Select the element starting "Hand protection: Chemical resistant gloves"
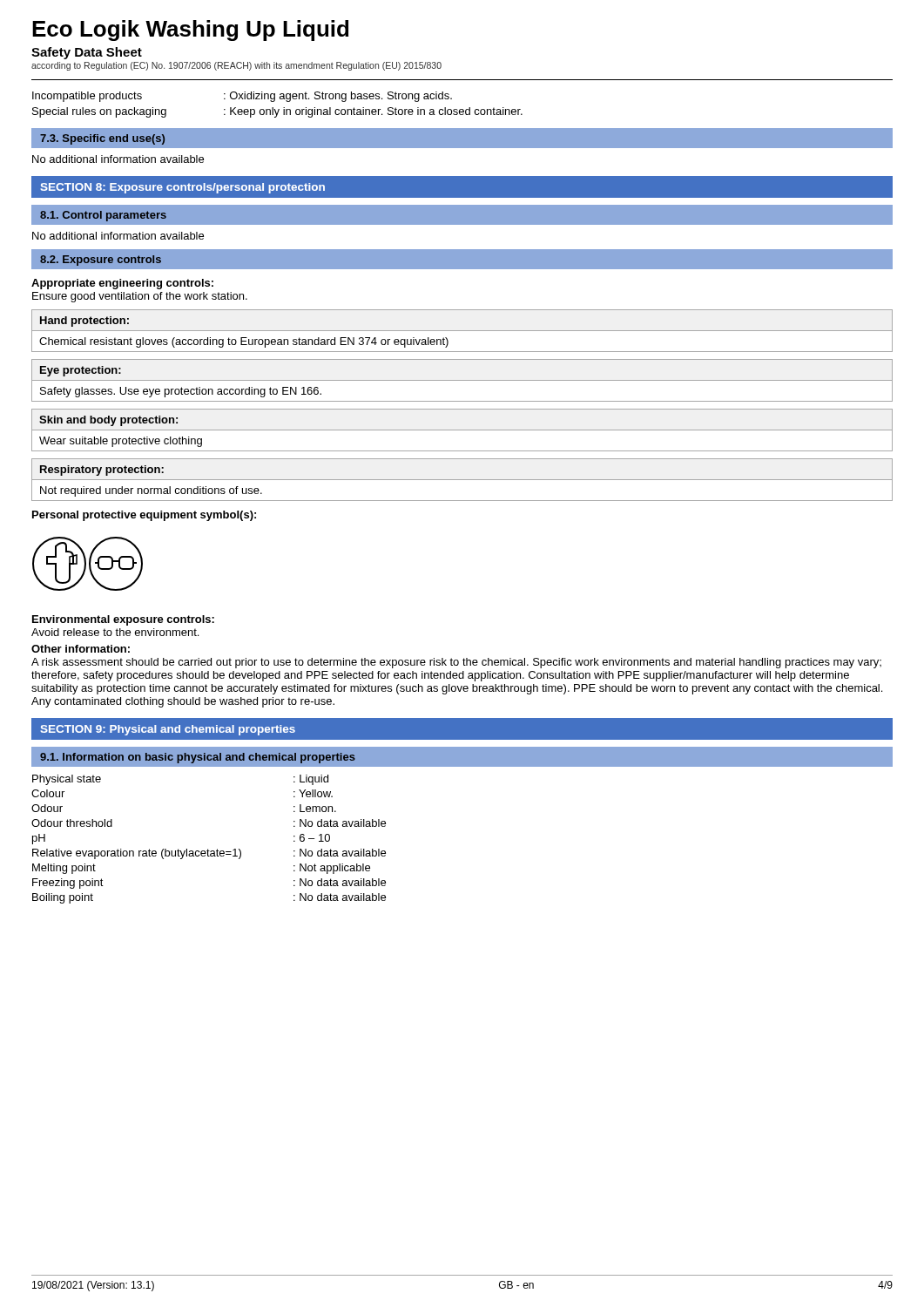924x1307 pixels. [x=462, y=331]
